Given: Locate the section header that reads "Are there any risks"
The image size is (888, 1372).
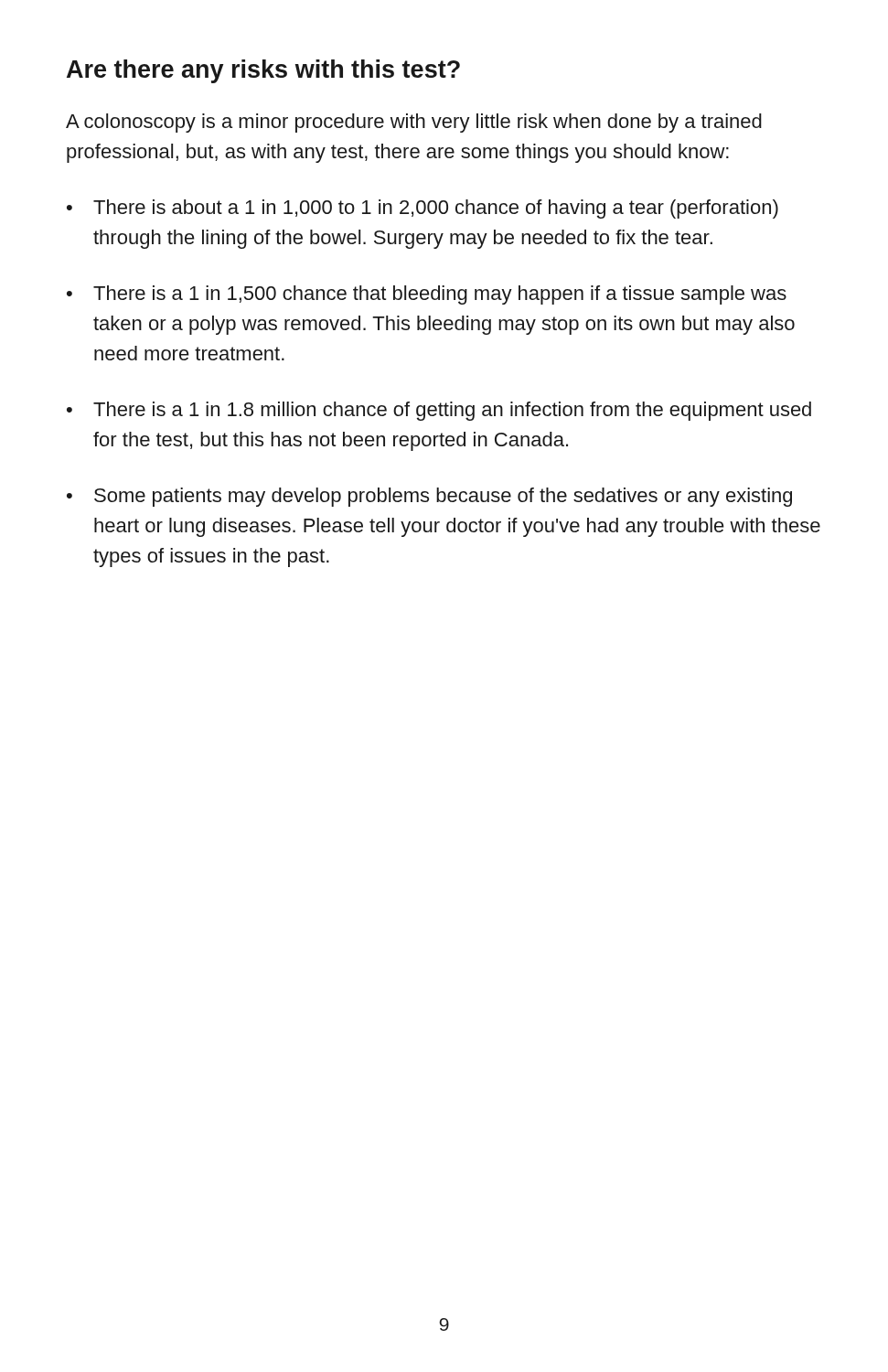Looking at the screenshot, I should 263,70.
